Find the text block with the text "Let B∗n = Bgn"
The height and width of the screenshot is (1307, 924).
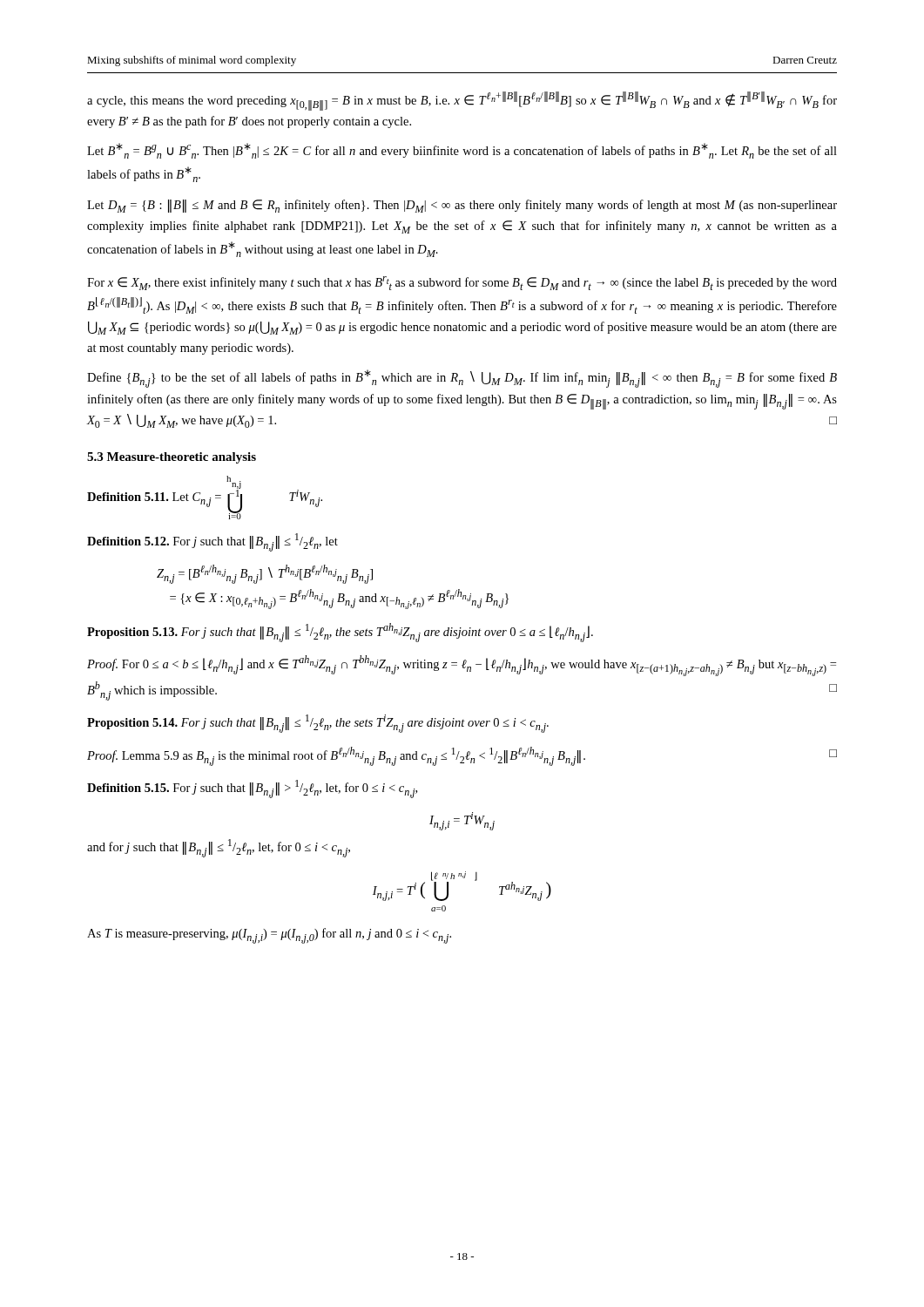coord(462,163)
